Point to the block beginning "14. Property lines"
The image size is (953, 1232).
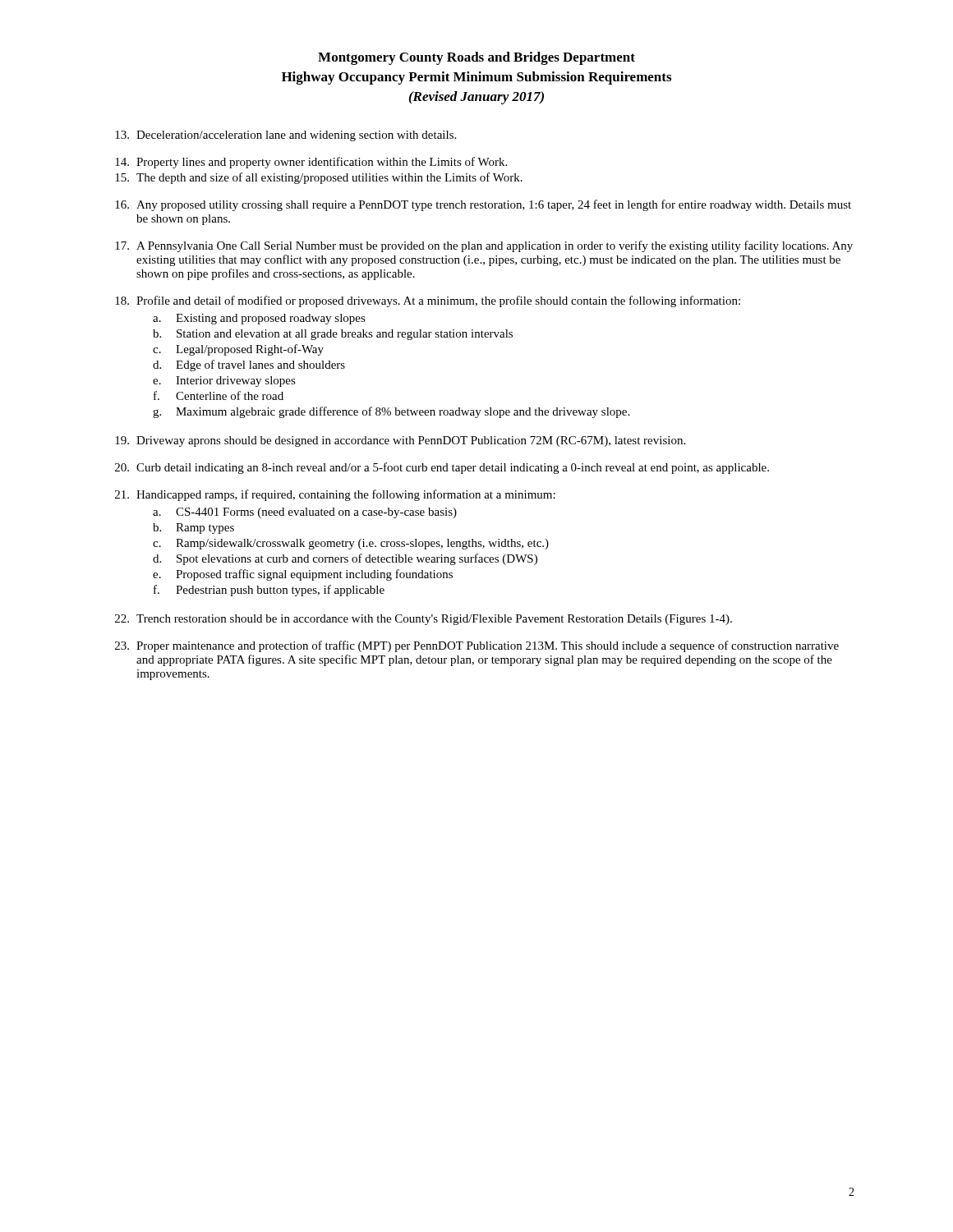[x=476, y=162]
